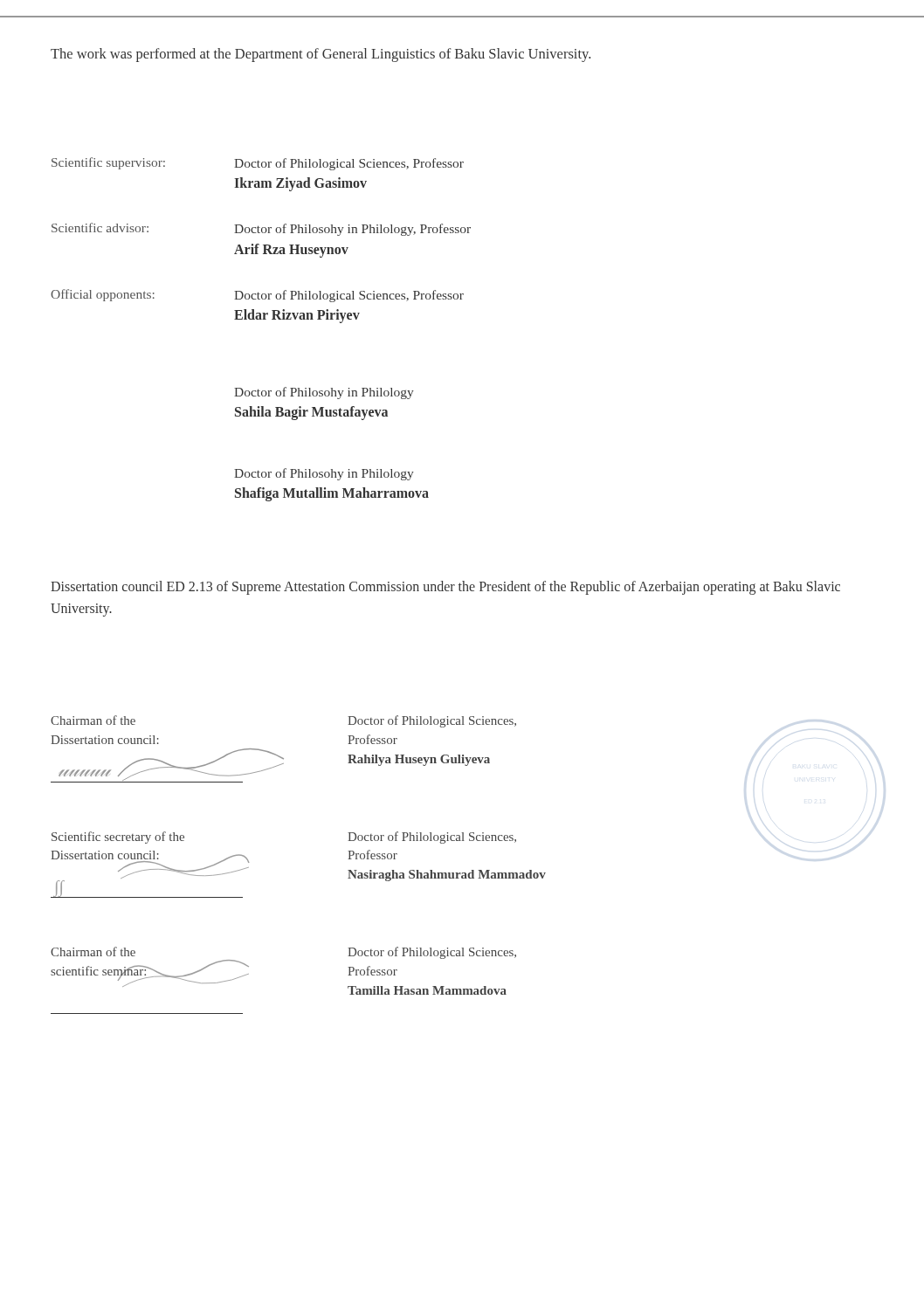Click a illustration
This screenshot has height=1310, width=924.
click(815, 790)
